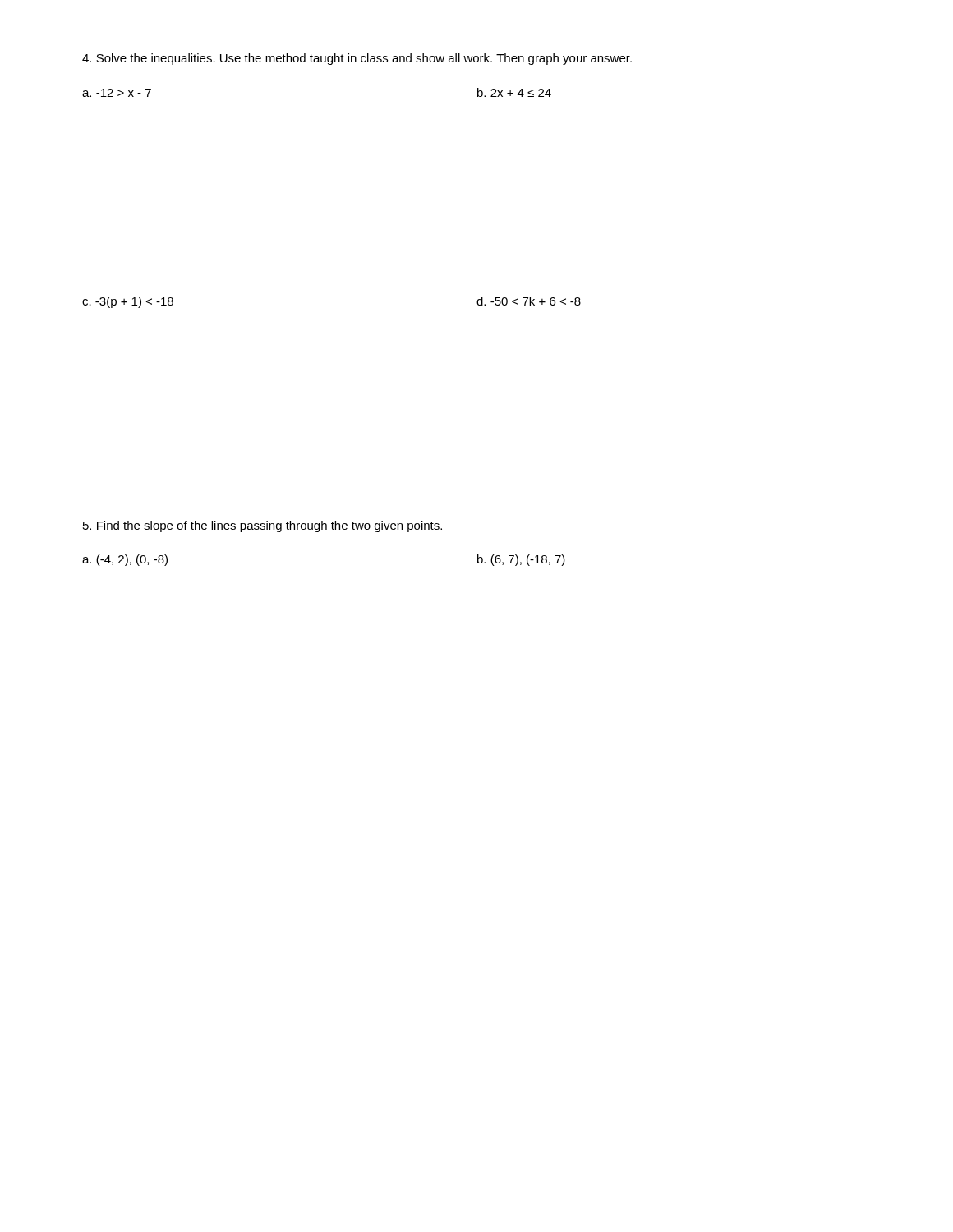Image resolution: width=953 pixels, height=1232 pixels.
Task: Point to "c. -3(p + 1) < -18"
Action: (x=128, y=301)
